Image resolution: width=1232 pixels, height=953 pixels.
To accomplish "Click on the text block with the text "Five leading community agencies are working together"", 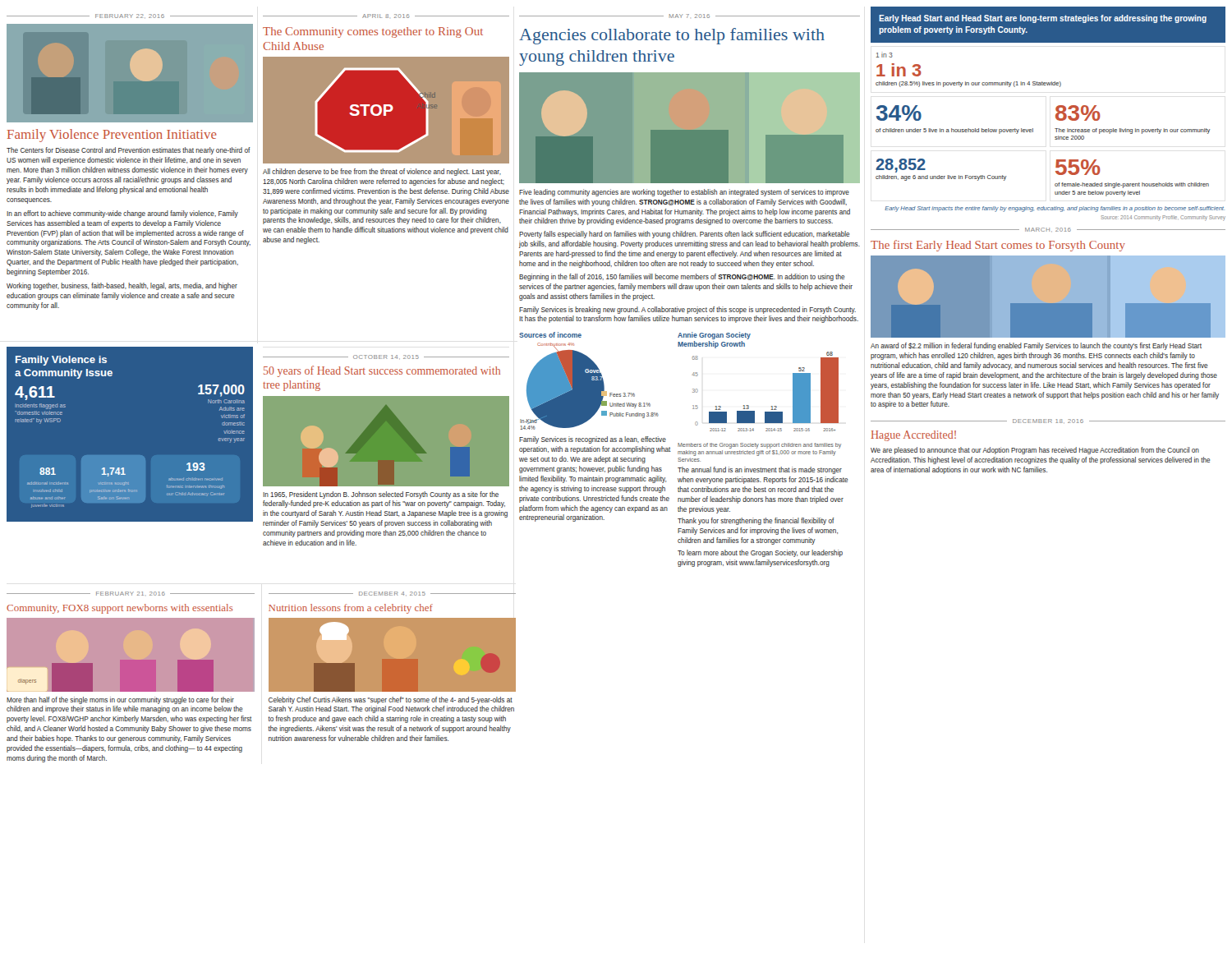I will pos(689,256).
